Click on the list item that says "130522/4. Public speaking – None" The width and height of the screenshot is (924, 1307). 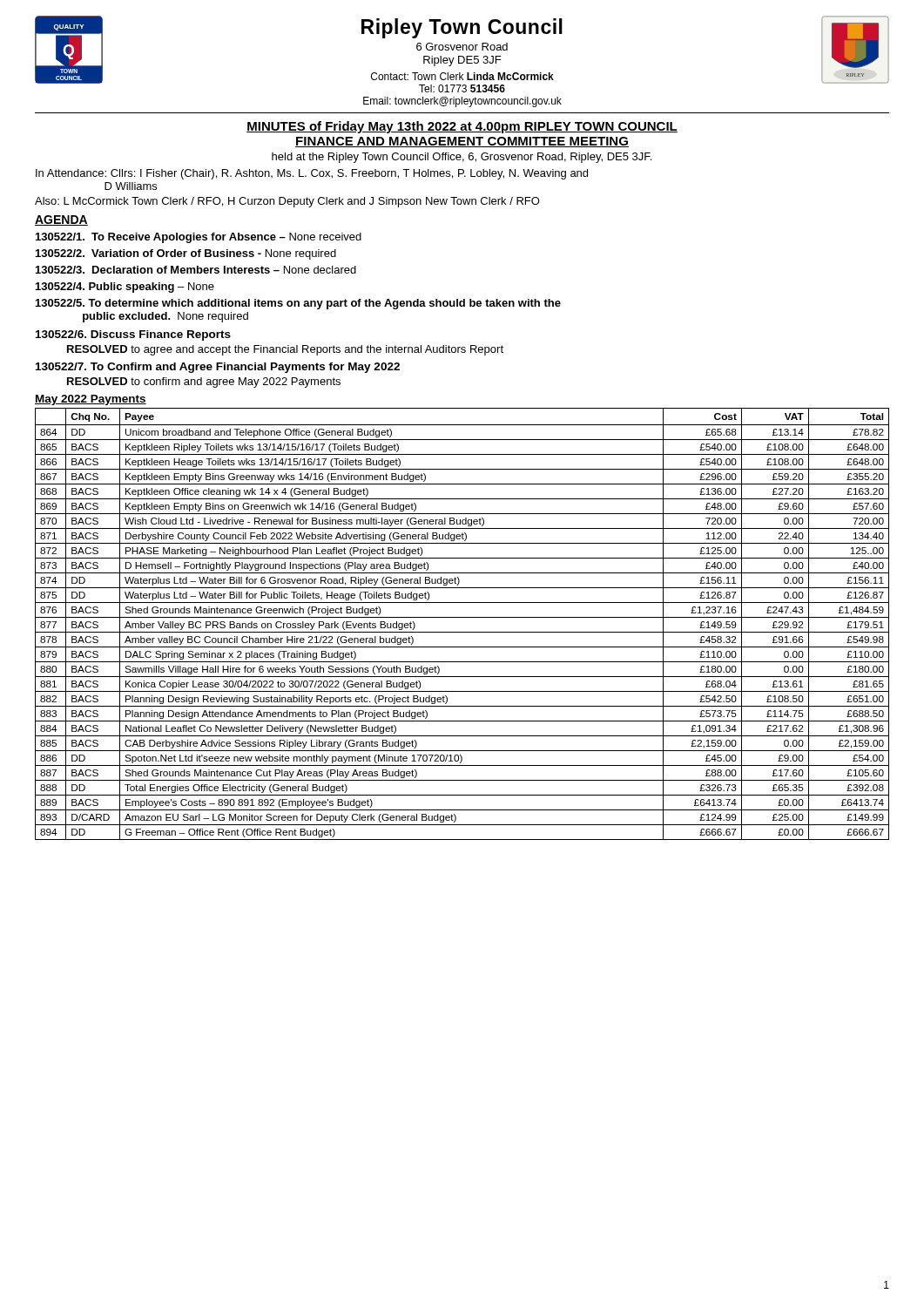click(125, 286)
